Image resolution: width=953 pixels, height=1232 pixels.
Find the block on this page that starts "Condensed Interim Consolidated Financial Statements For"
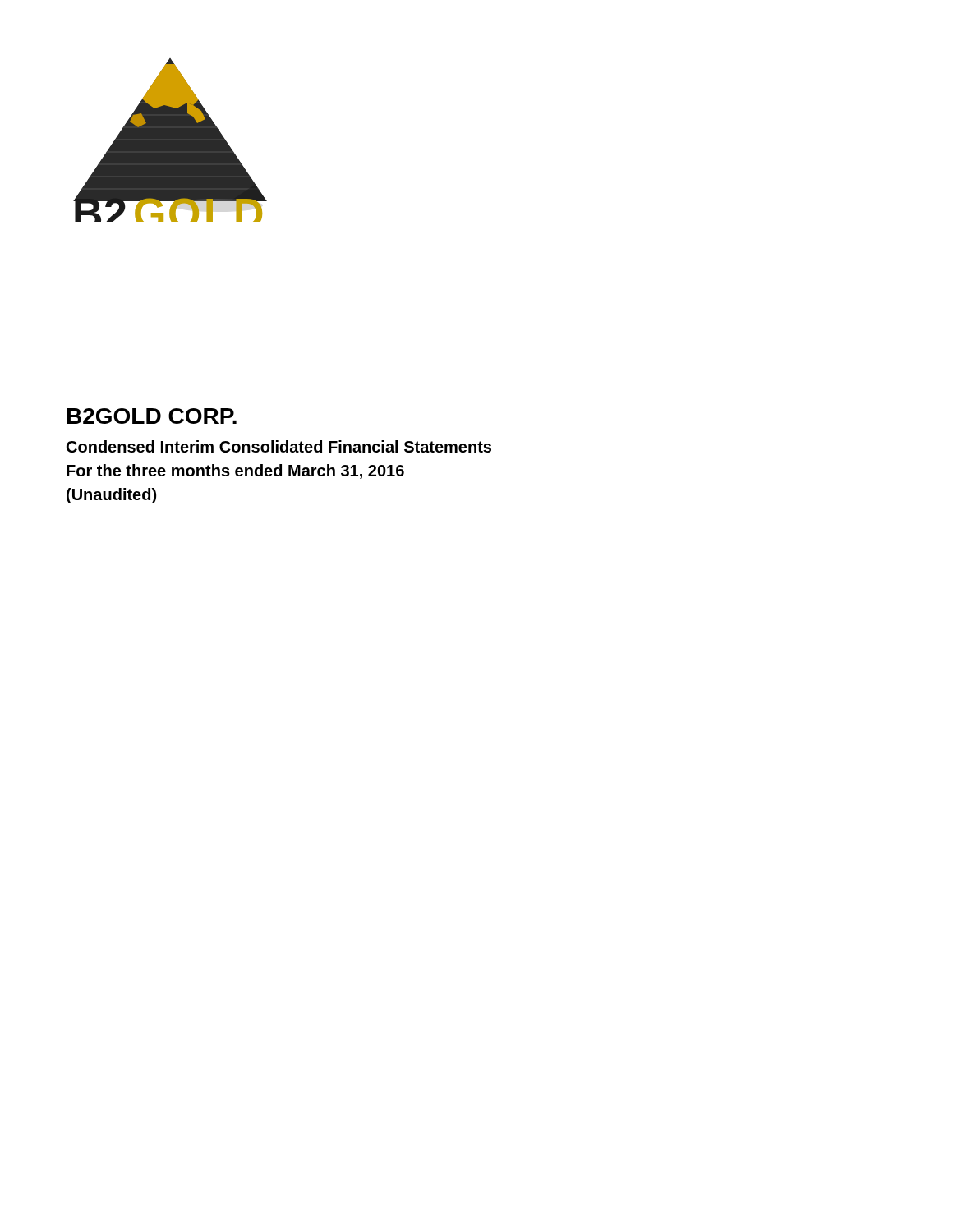[353, 471]
